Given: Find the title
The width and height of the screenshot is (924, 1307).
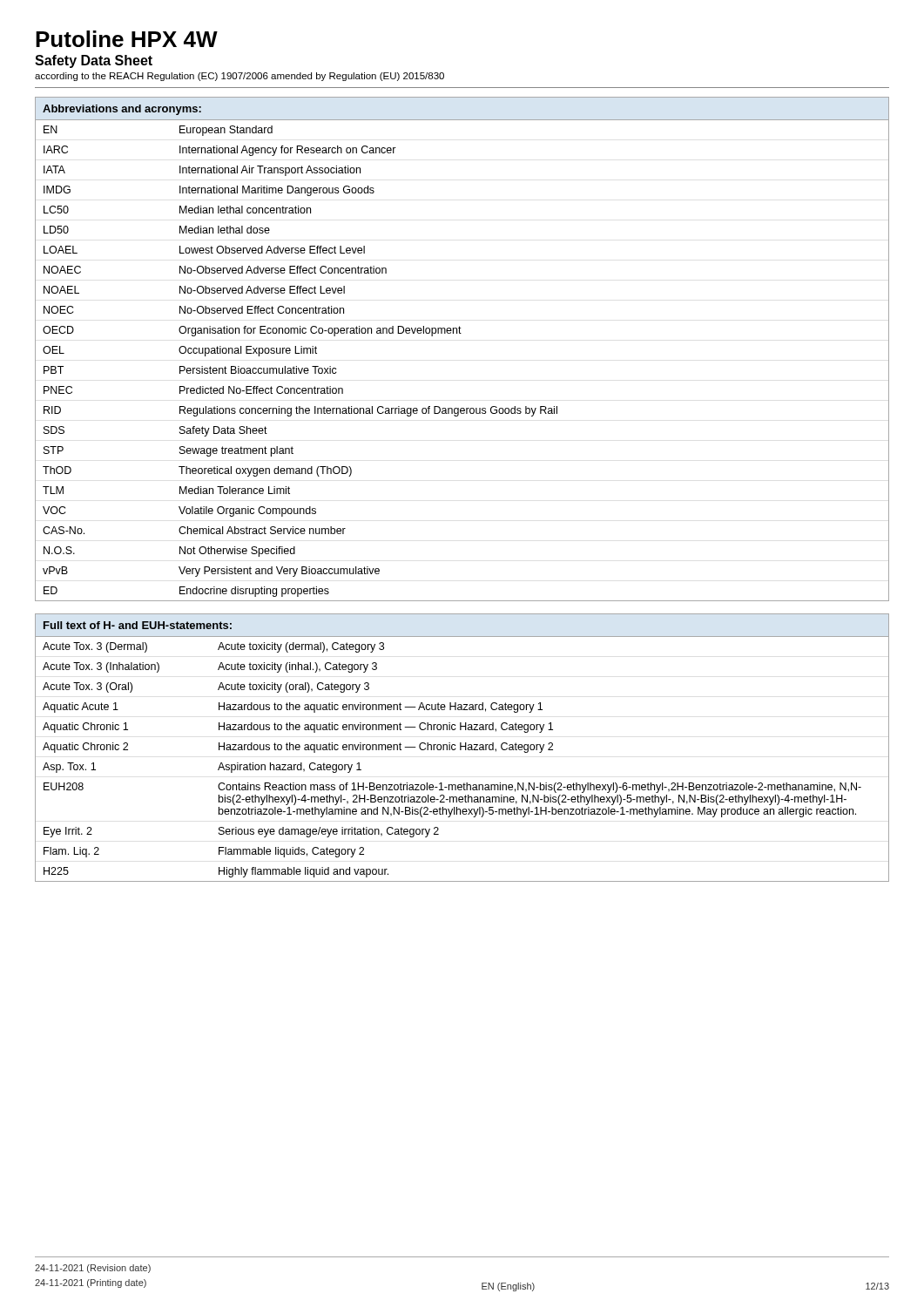Looking at the screenshot, I should coord(126,39).
